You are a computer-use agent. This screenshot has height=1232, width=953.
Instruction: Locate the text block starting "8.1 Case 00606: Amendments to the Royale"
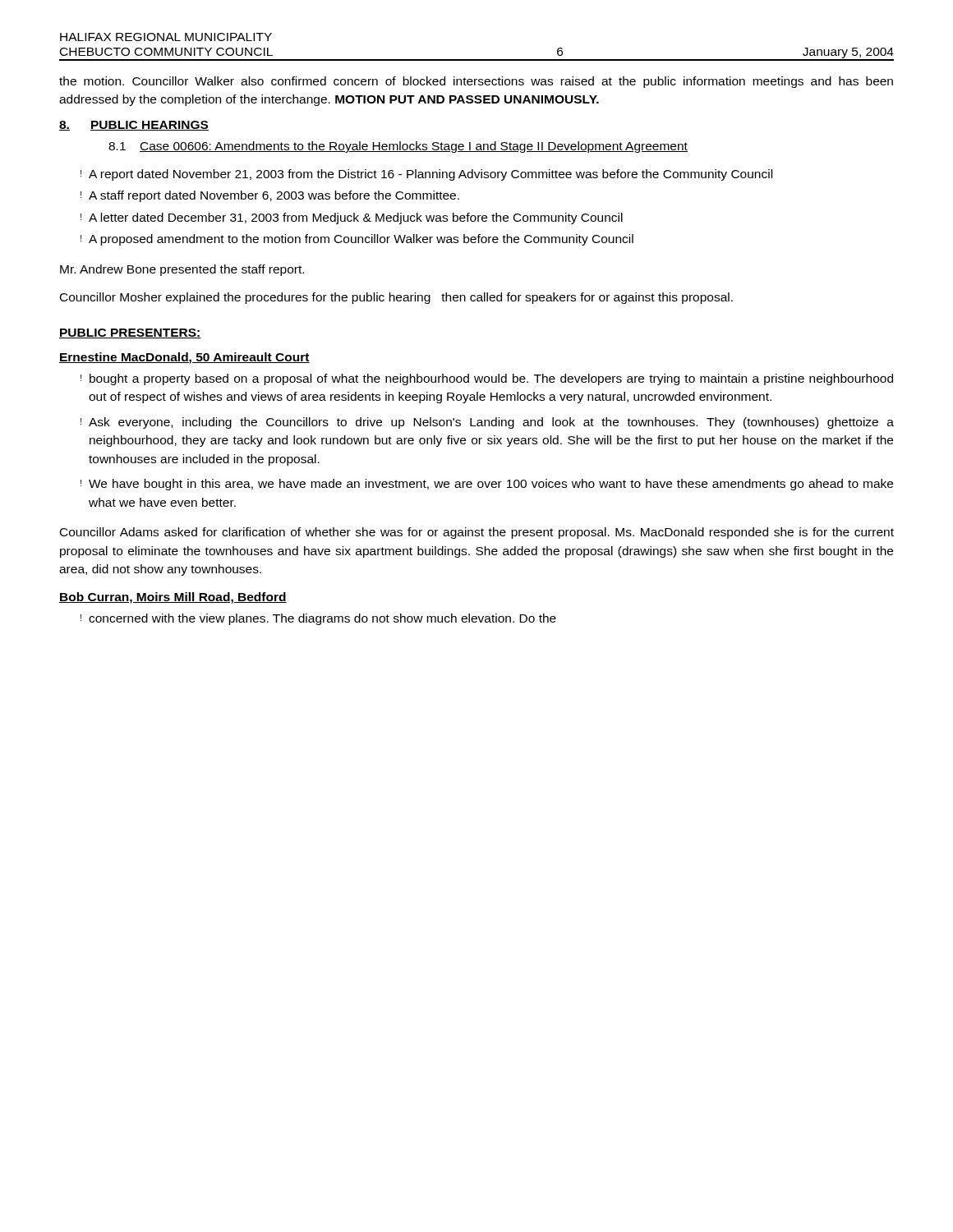point(398,146)
